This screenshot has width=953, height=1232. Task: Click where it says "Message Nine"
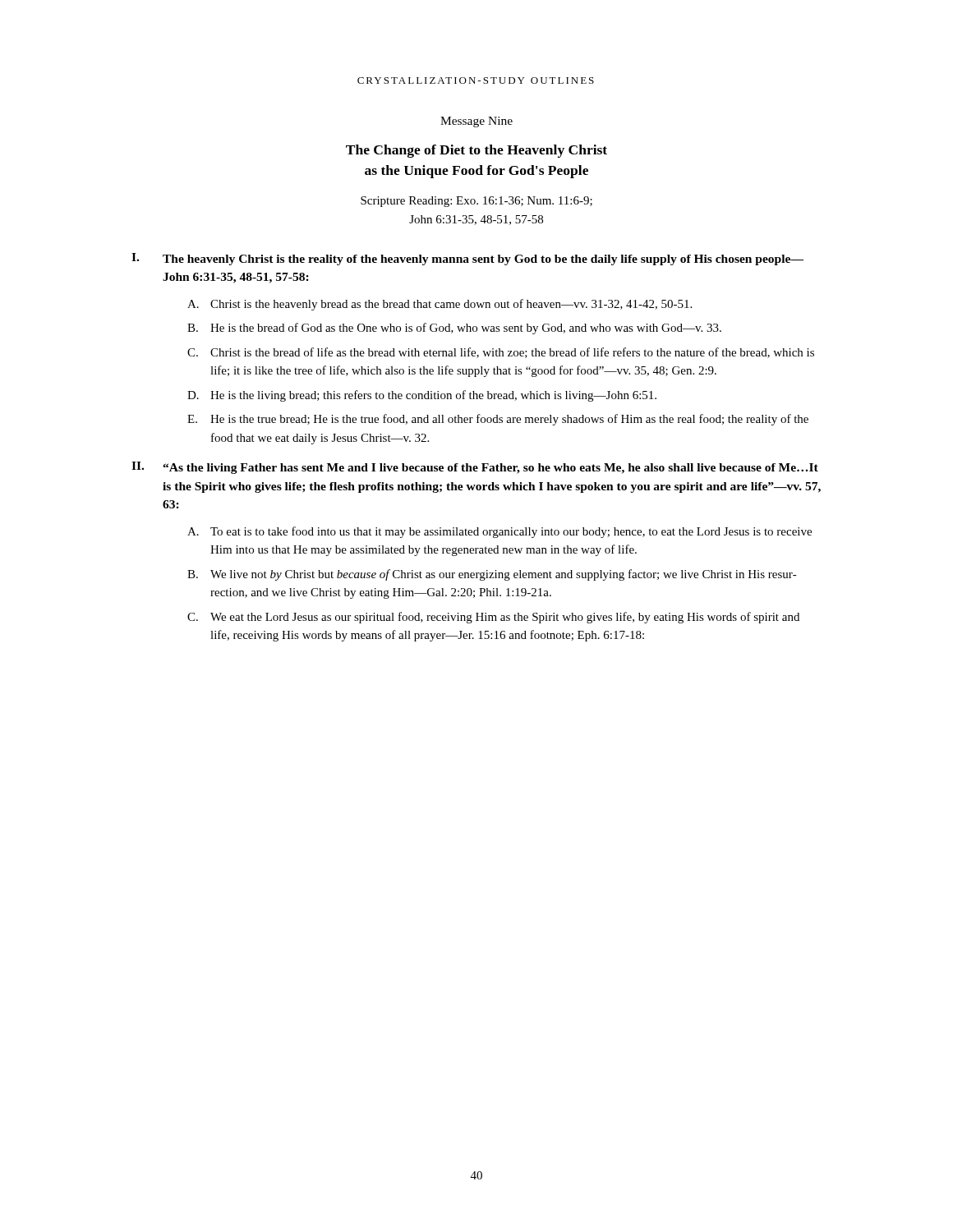click(x=476, y=120)
